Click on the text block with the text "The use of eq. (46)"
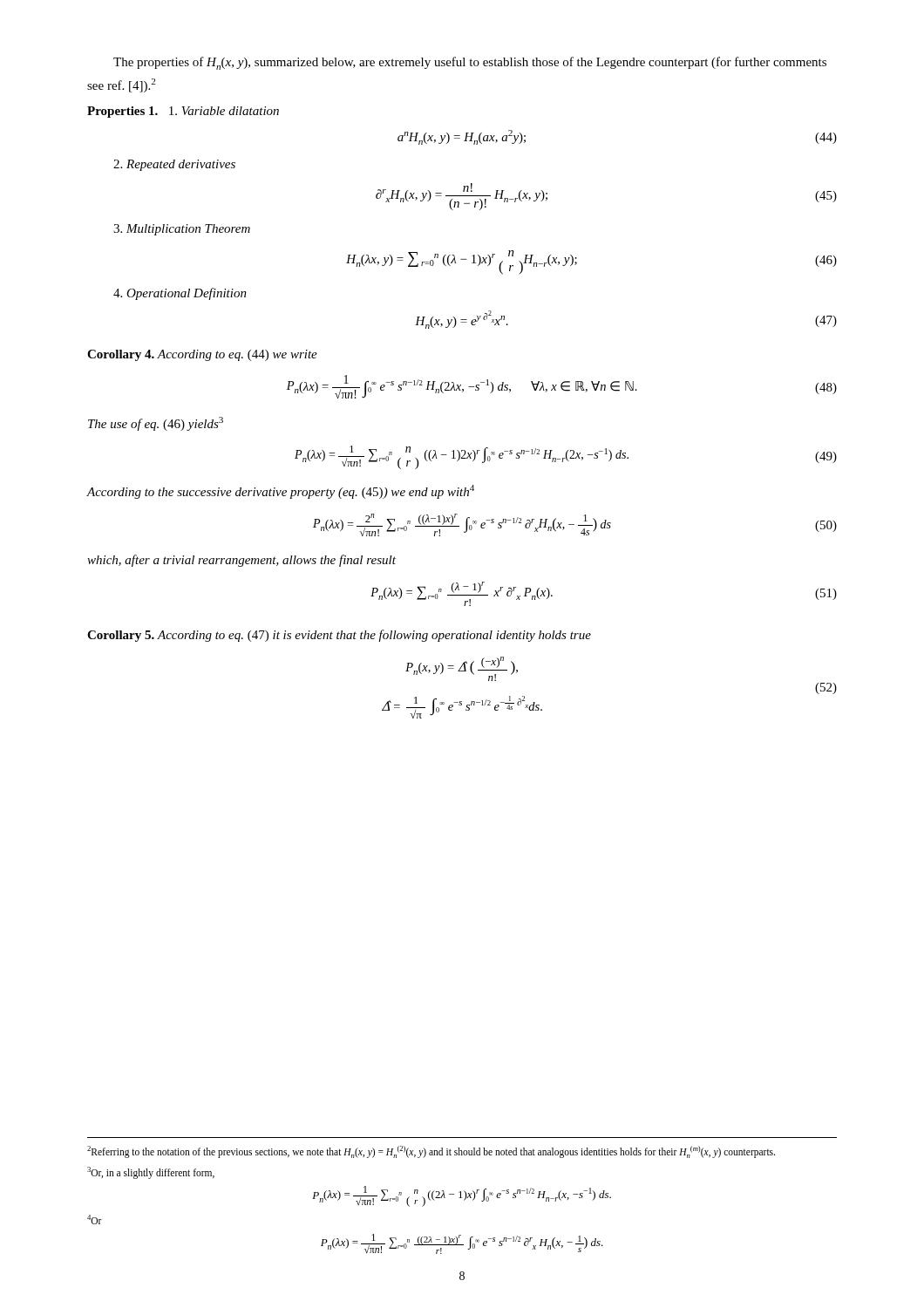The height and width of the screenshot is (1308, 924). 156,424
